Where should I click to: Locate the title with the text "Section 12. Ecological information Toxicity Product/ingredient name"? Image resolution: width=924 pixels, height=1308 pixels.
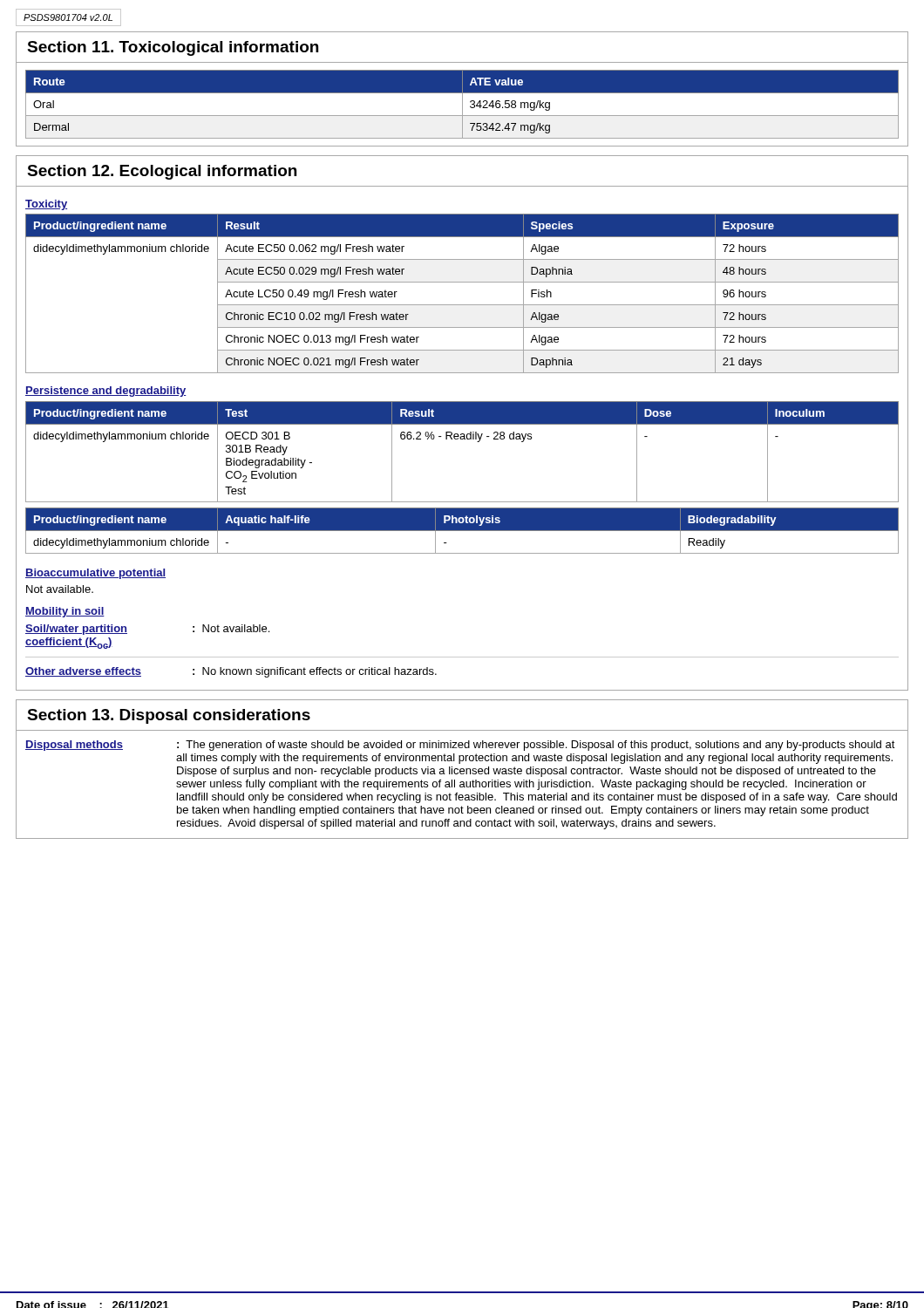pos(462,423)
